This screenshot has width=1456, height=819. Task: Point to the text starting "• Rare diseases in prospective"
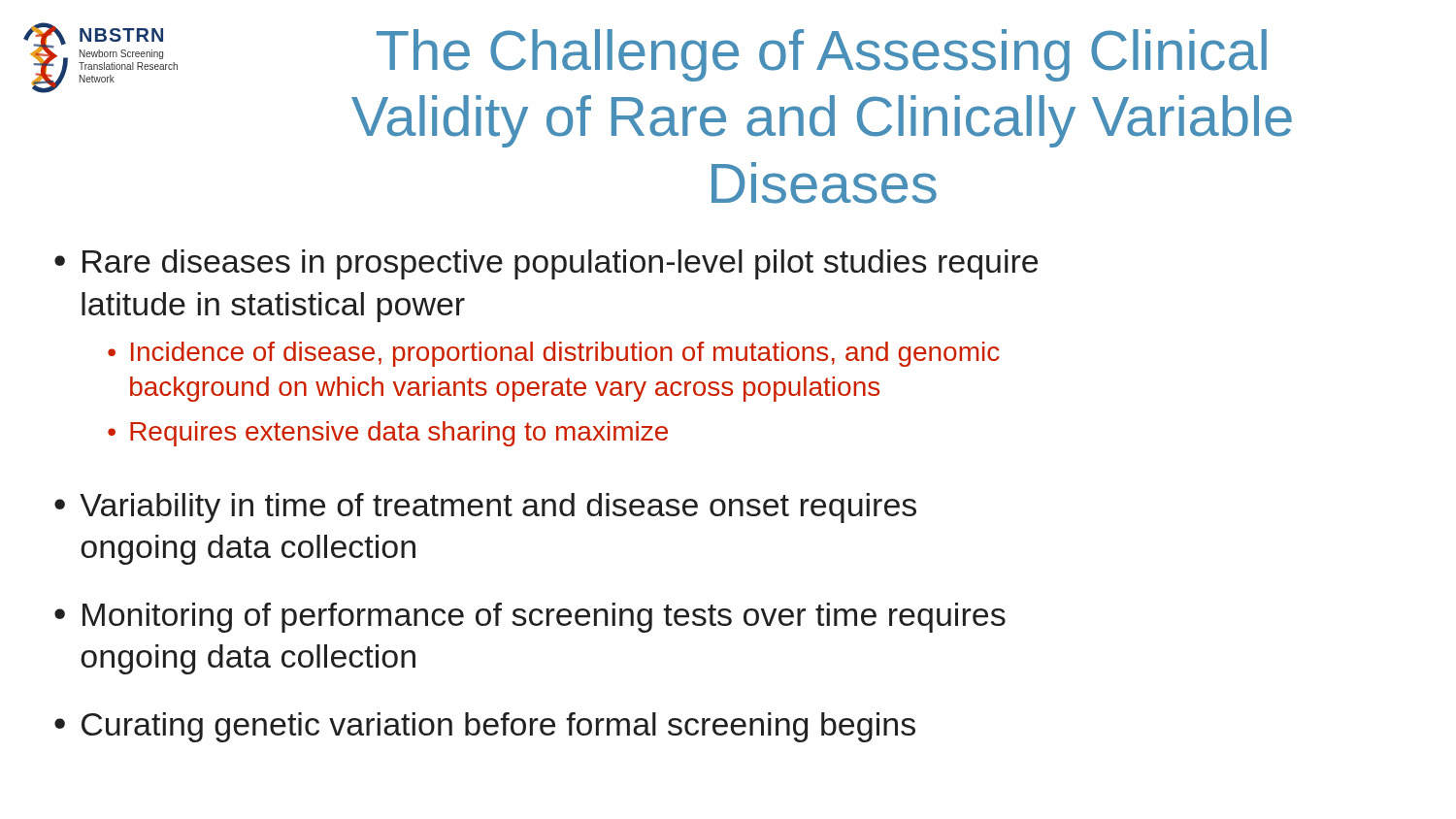tap(546, 350)
